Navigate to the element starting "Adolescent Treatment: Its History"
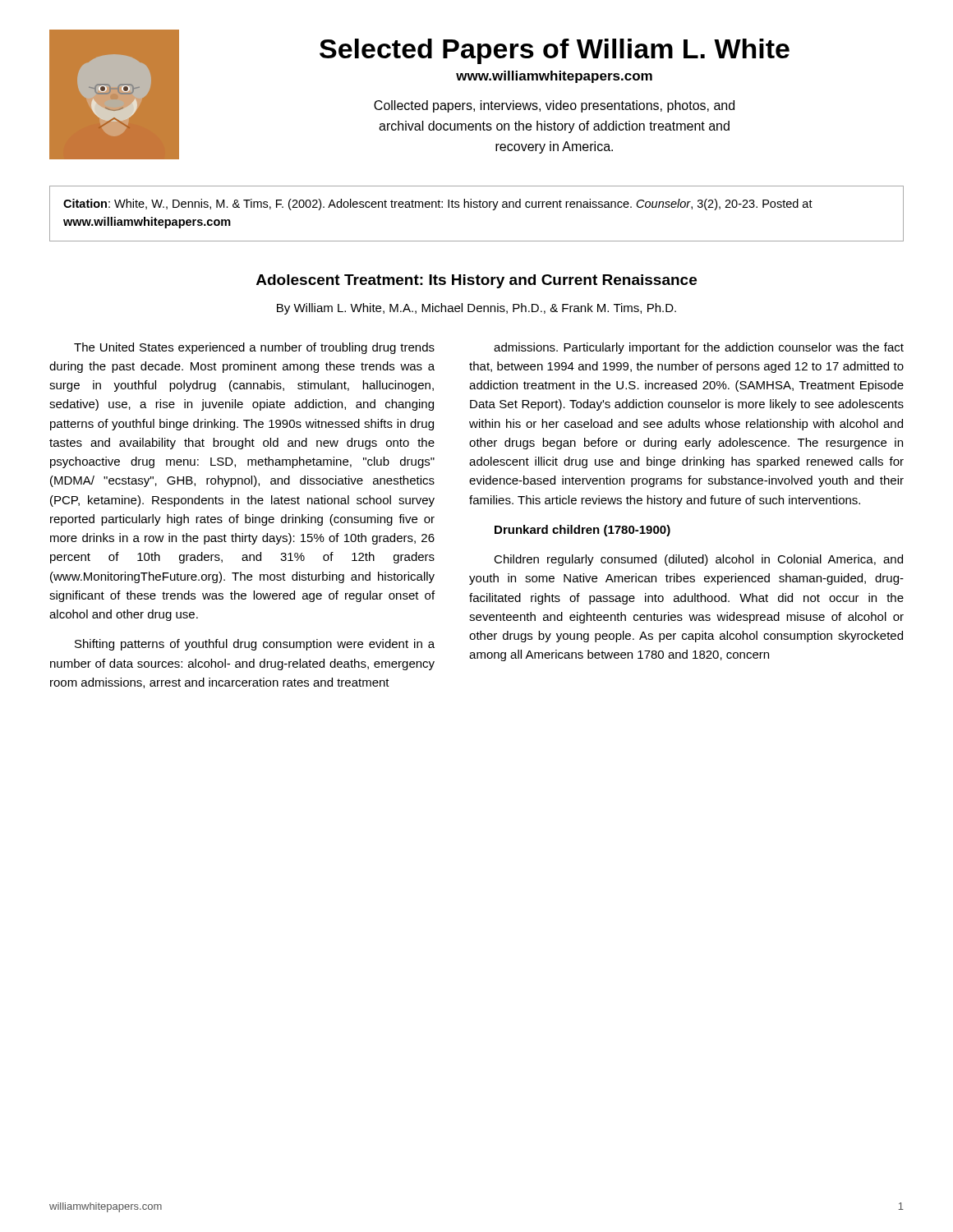 point(476,279)
